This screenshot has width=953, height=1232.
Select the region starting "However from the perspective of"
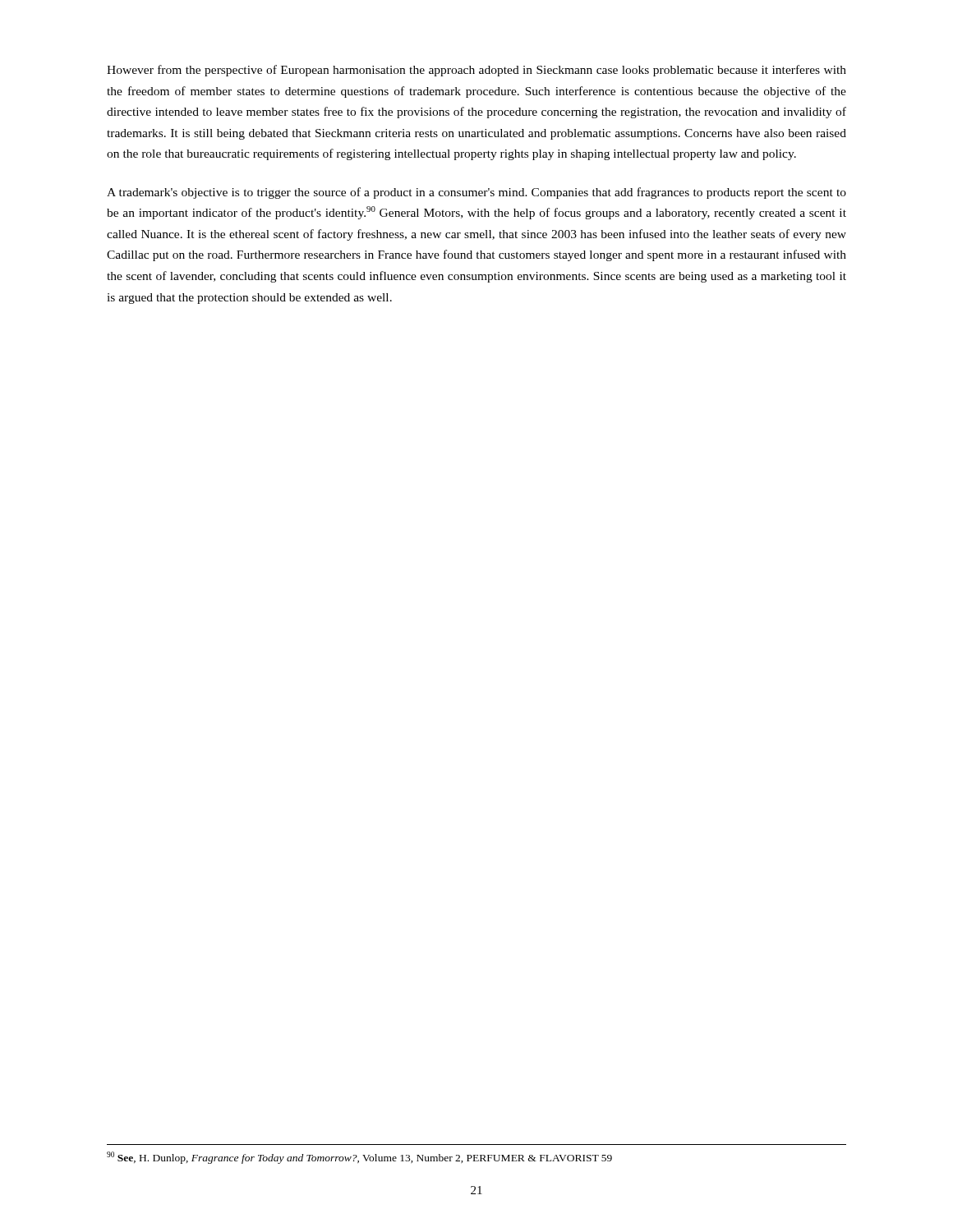476,111
